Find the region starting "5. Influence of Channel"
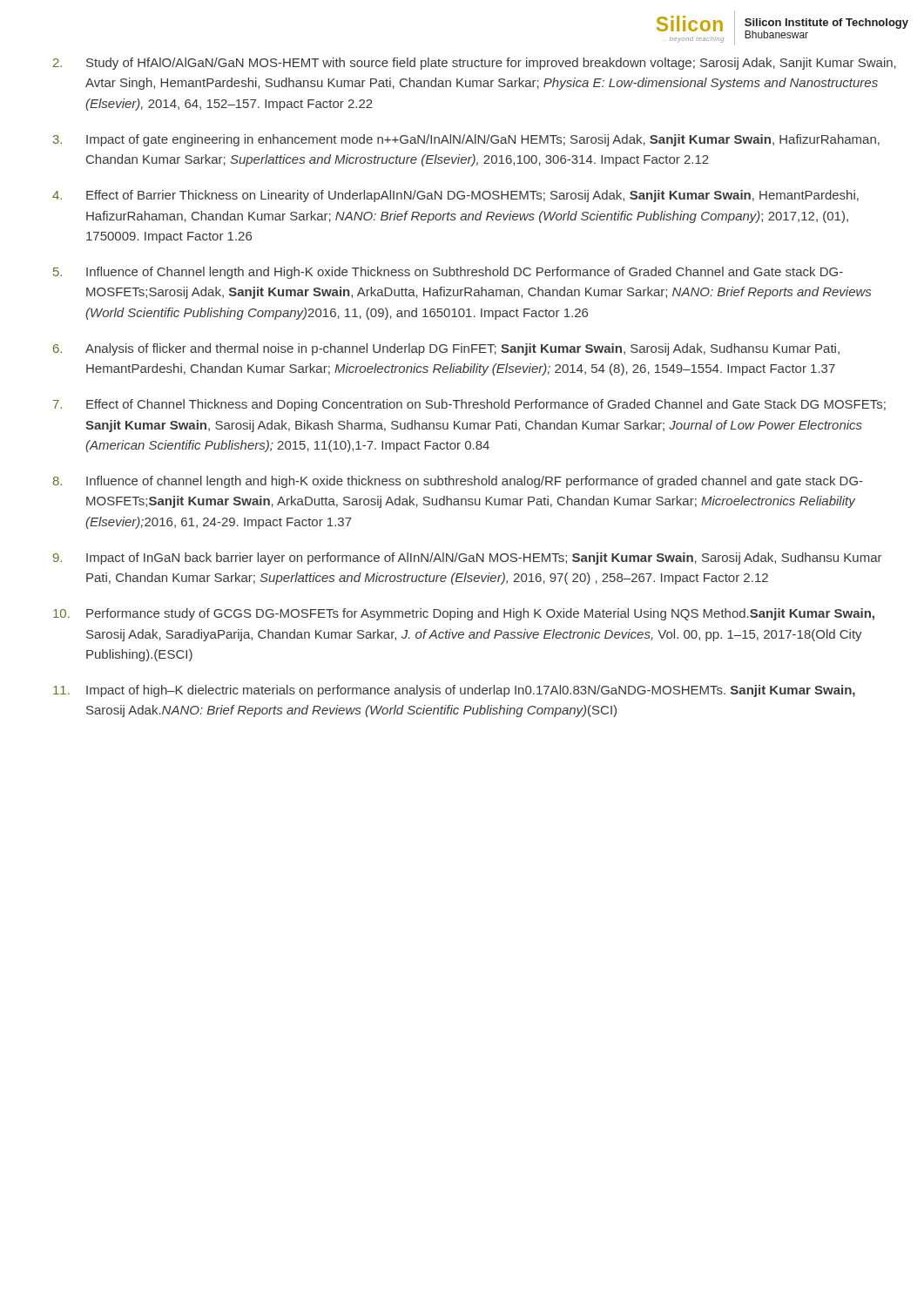The width and height of the screenshot is (924, 1307). pyautogui.click(x=475, y=292)
